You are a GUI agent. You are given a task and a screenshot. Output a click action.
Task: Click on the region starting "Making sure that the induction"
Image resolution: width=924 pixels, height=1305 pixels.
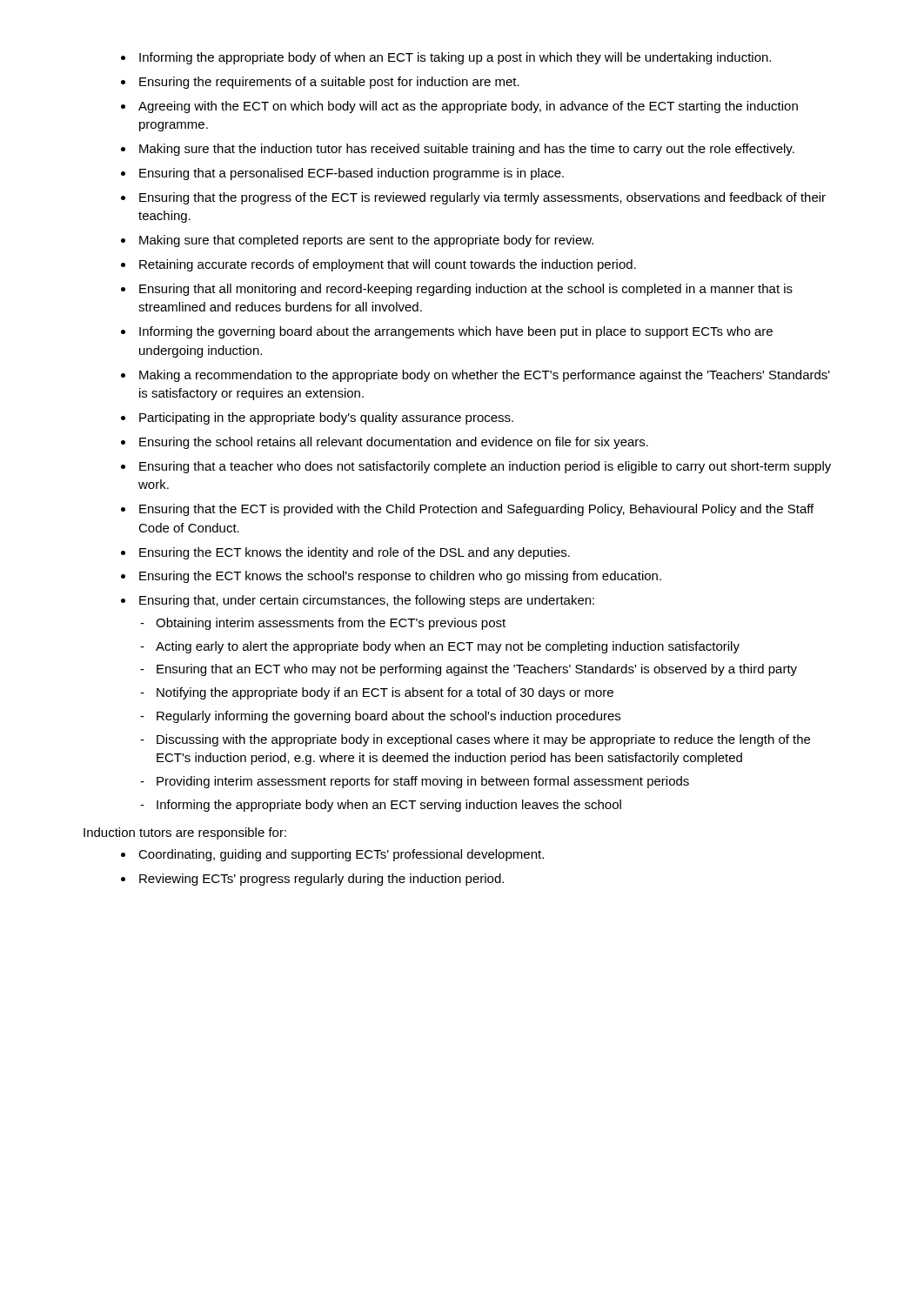[x=488, y=149]
